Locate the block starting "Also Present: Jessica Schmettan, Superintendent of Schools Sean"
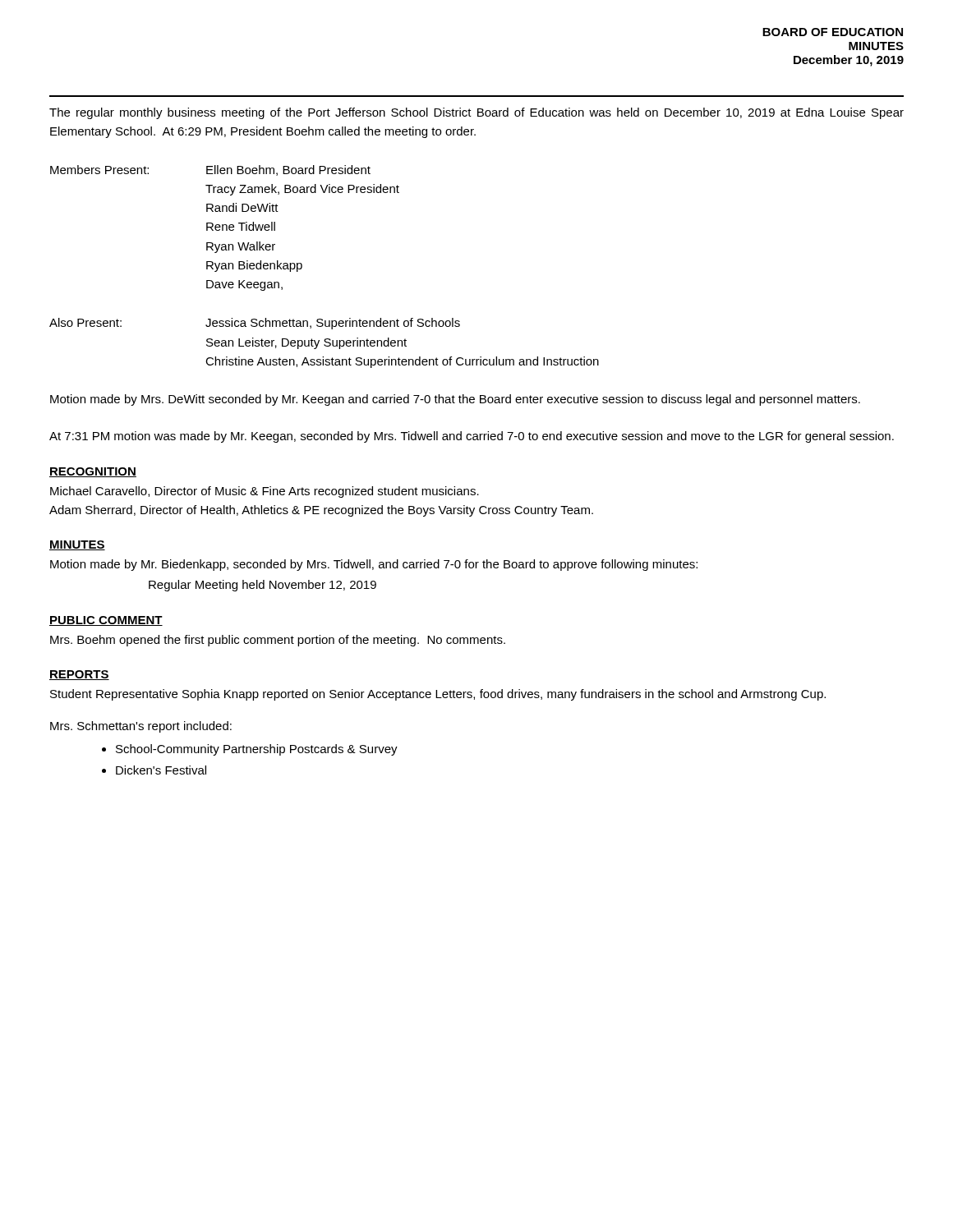Screen dimensions: 1232x953 click(255, 324)
